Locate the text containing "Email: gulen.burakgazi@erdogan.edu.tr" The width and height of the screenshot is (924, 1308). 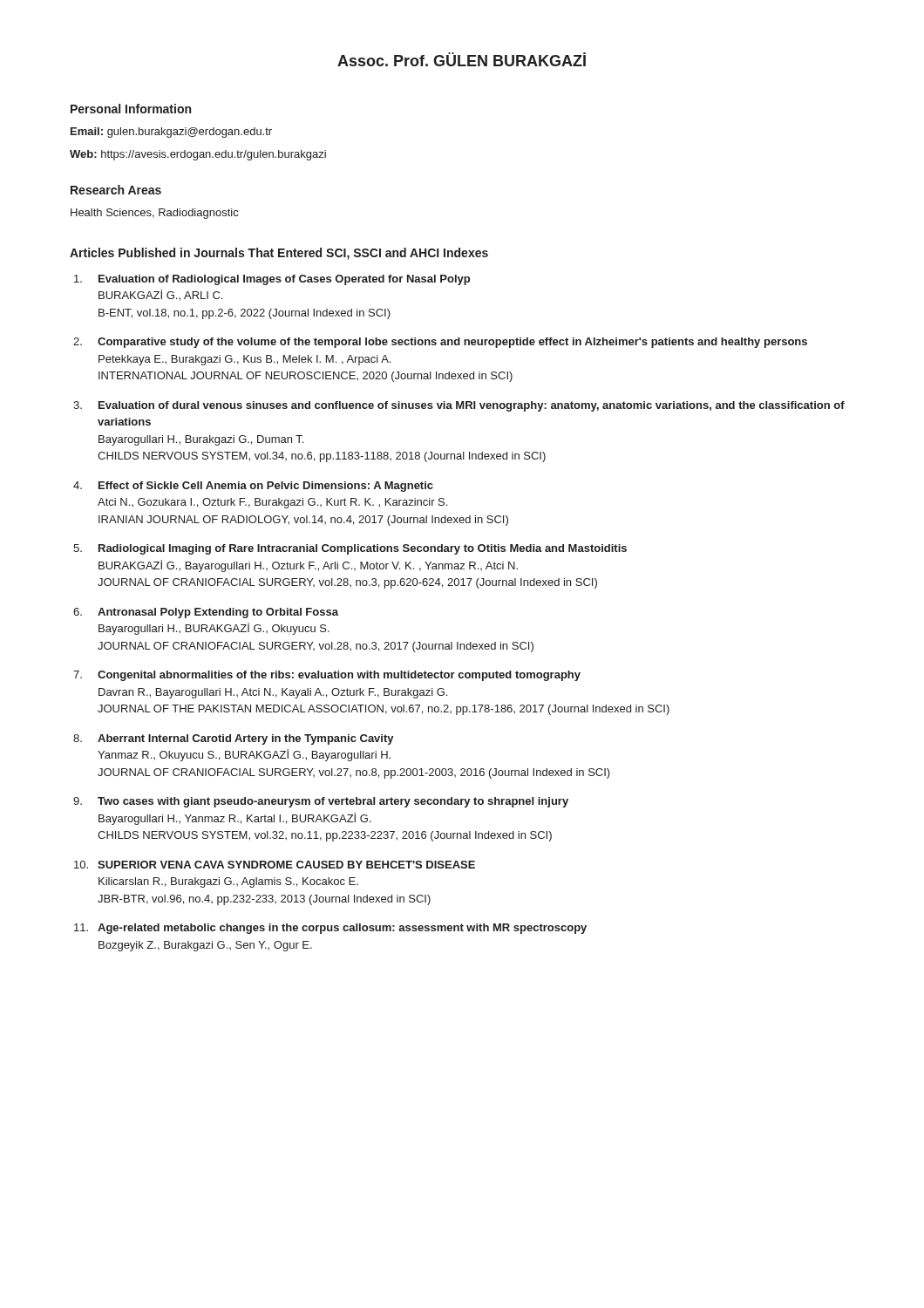(171, 133)
